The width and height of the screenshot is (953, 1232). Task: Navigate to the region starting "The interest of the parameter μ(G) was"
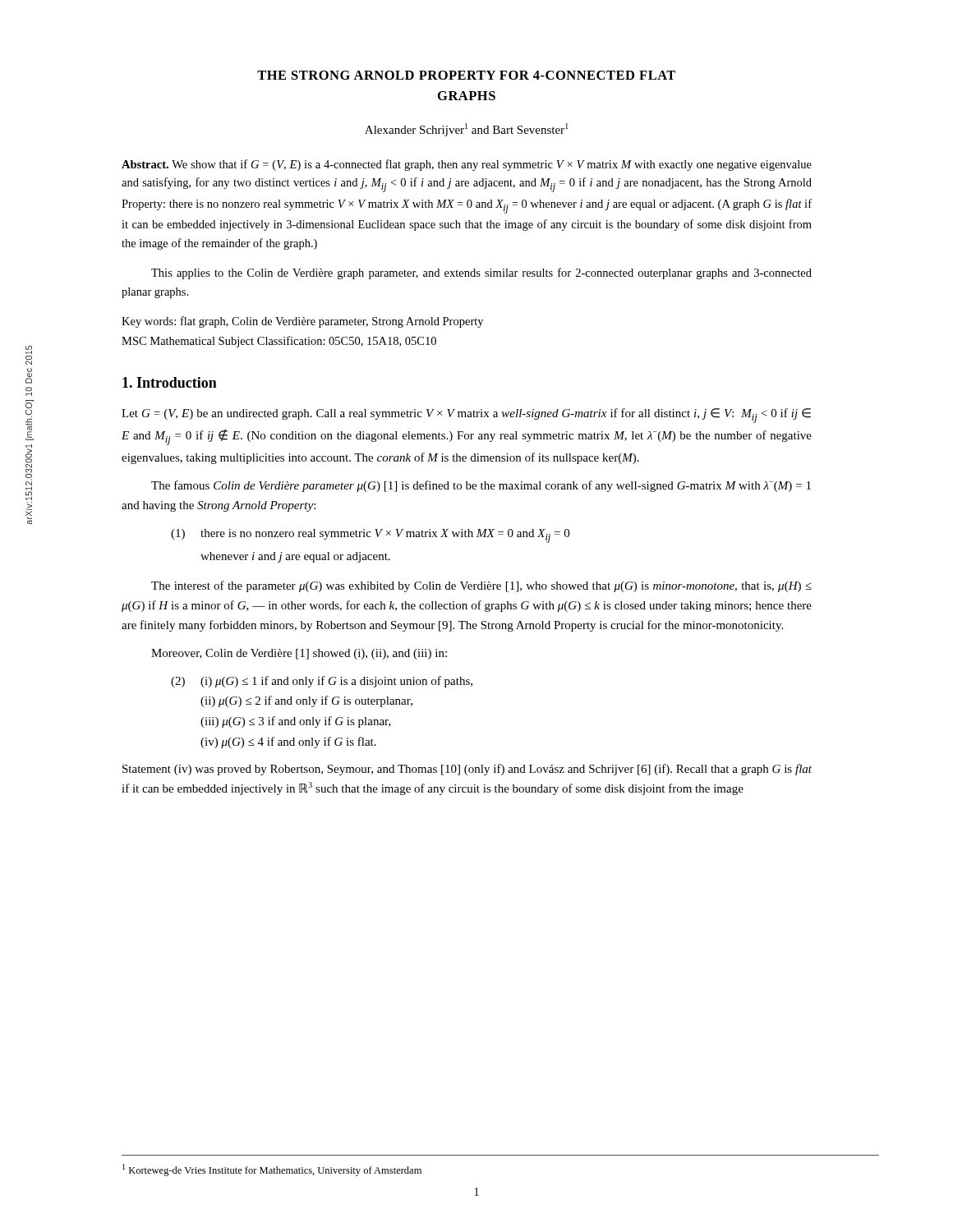click(467, 605)
